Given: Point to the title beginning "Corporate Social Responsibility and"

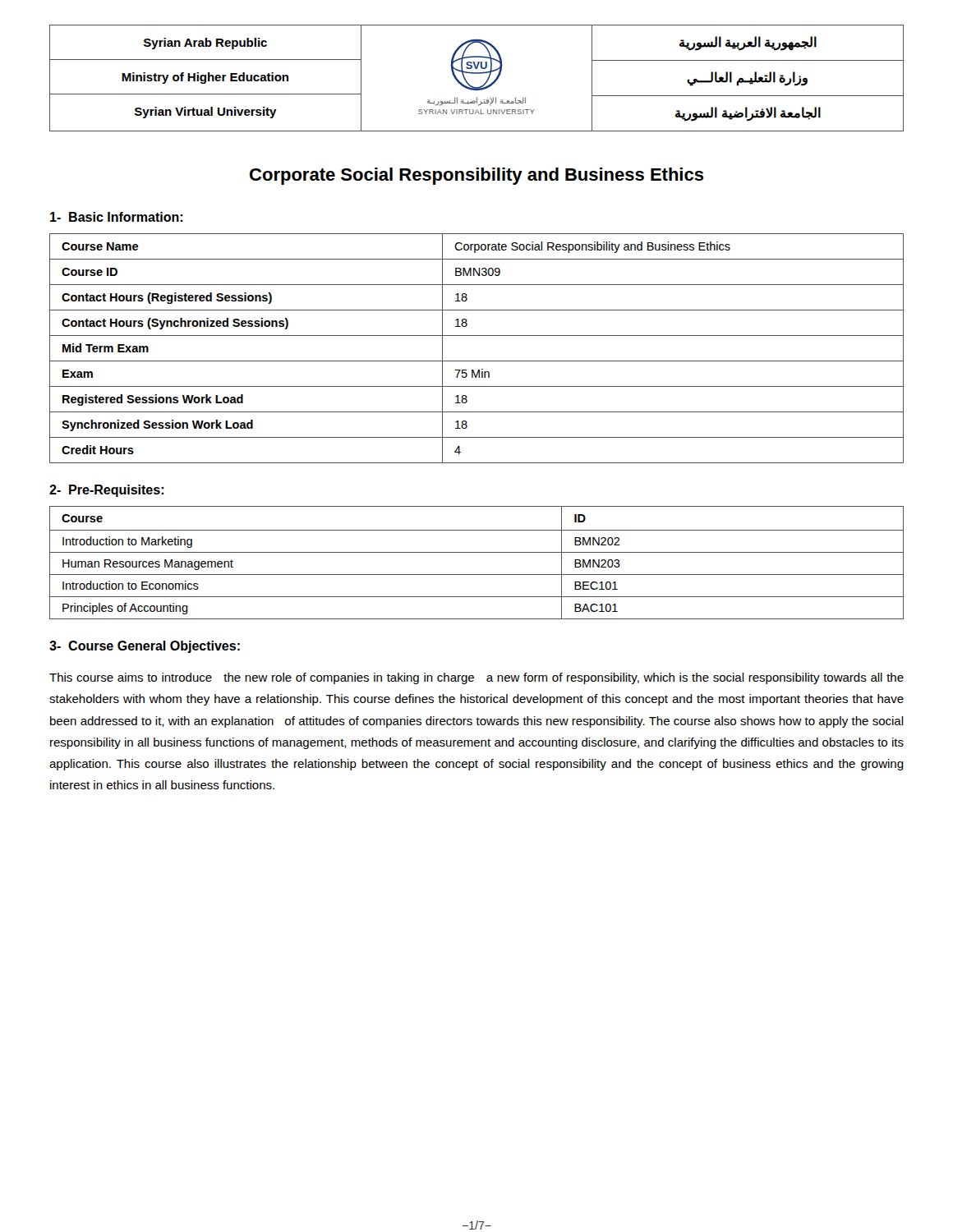Looking at the screenshot, I should click(x=476, y=175).
